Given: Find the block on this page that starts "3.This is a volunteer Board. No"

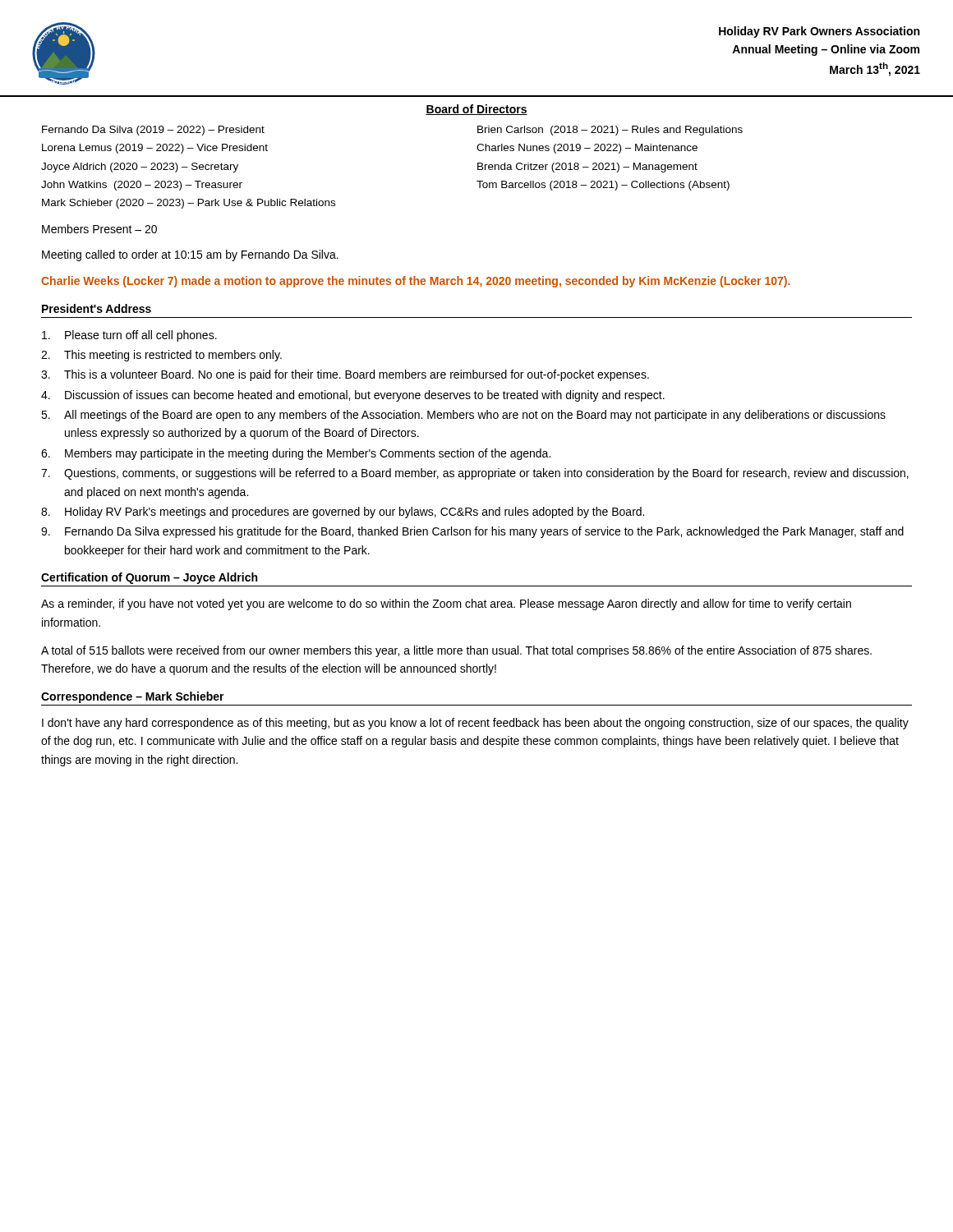Looking at the screenshot, I should tap(476, 375).
